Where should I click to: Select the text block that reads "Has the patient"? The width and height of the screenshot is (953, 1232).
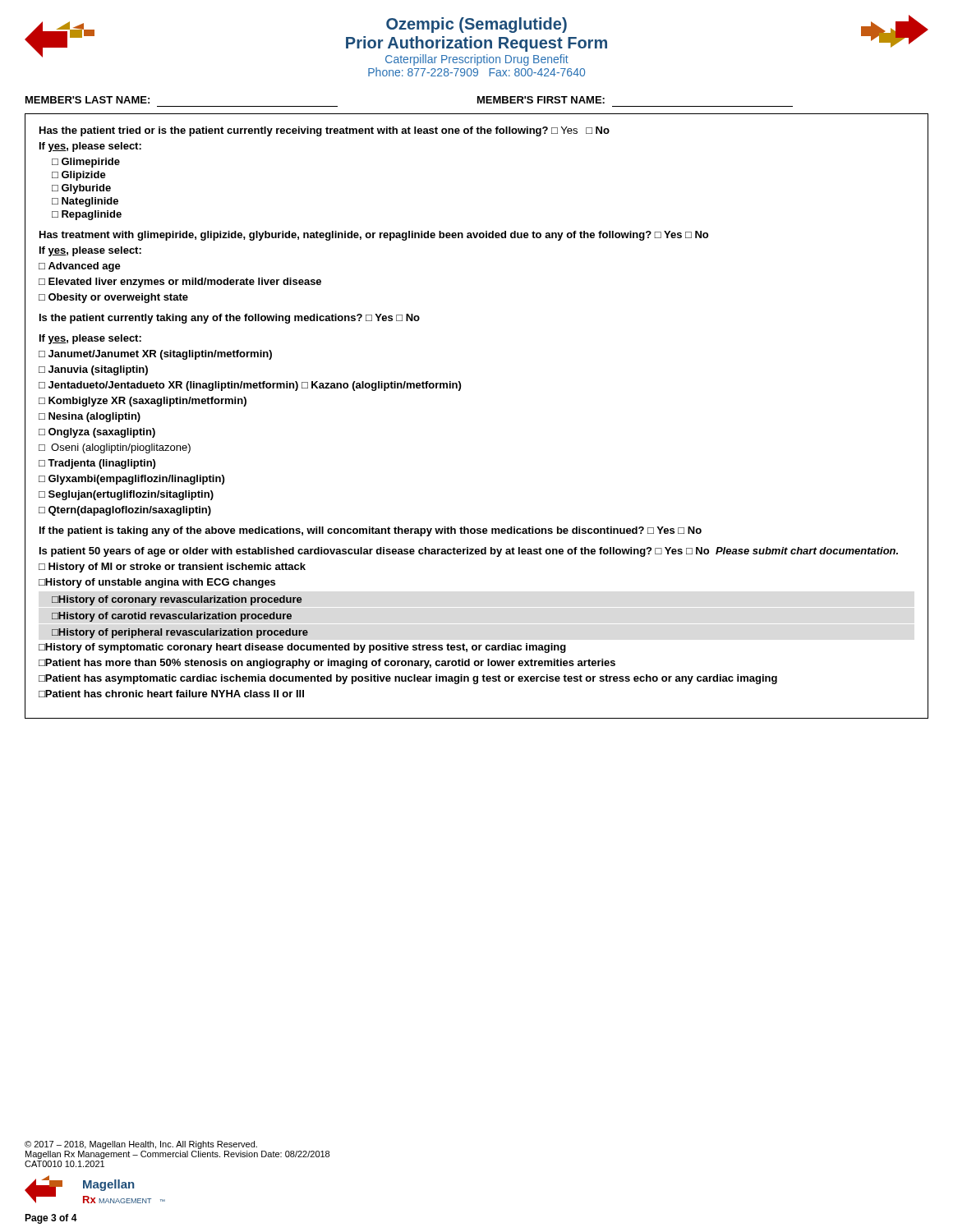[x=325, y=131]
